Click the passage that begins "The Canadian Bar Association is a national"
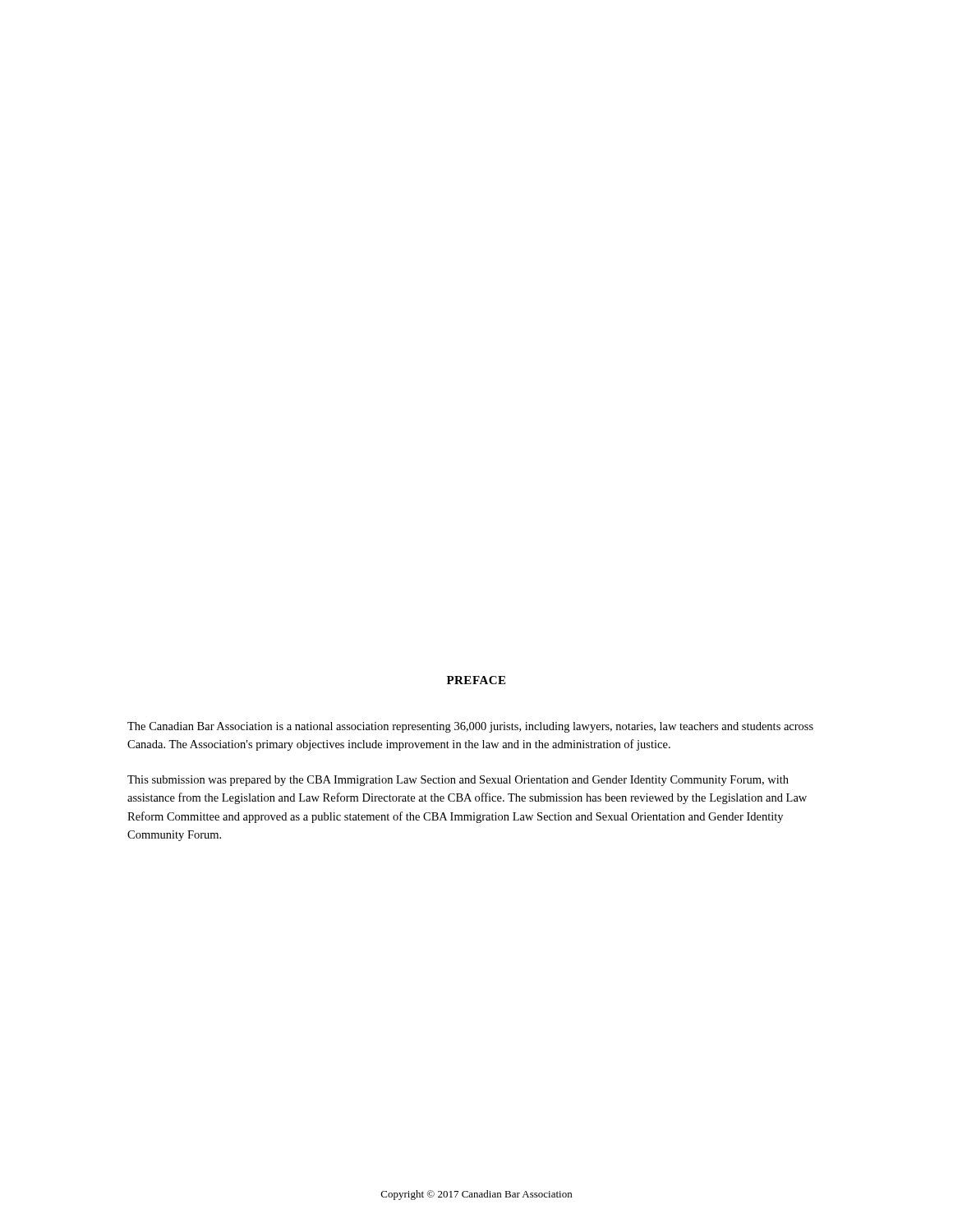The height and width of the screenshot is (1232, 953). [470, 735]
